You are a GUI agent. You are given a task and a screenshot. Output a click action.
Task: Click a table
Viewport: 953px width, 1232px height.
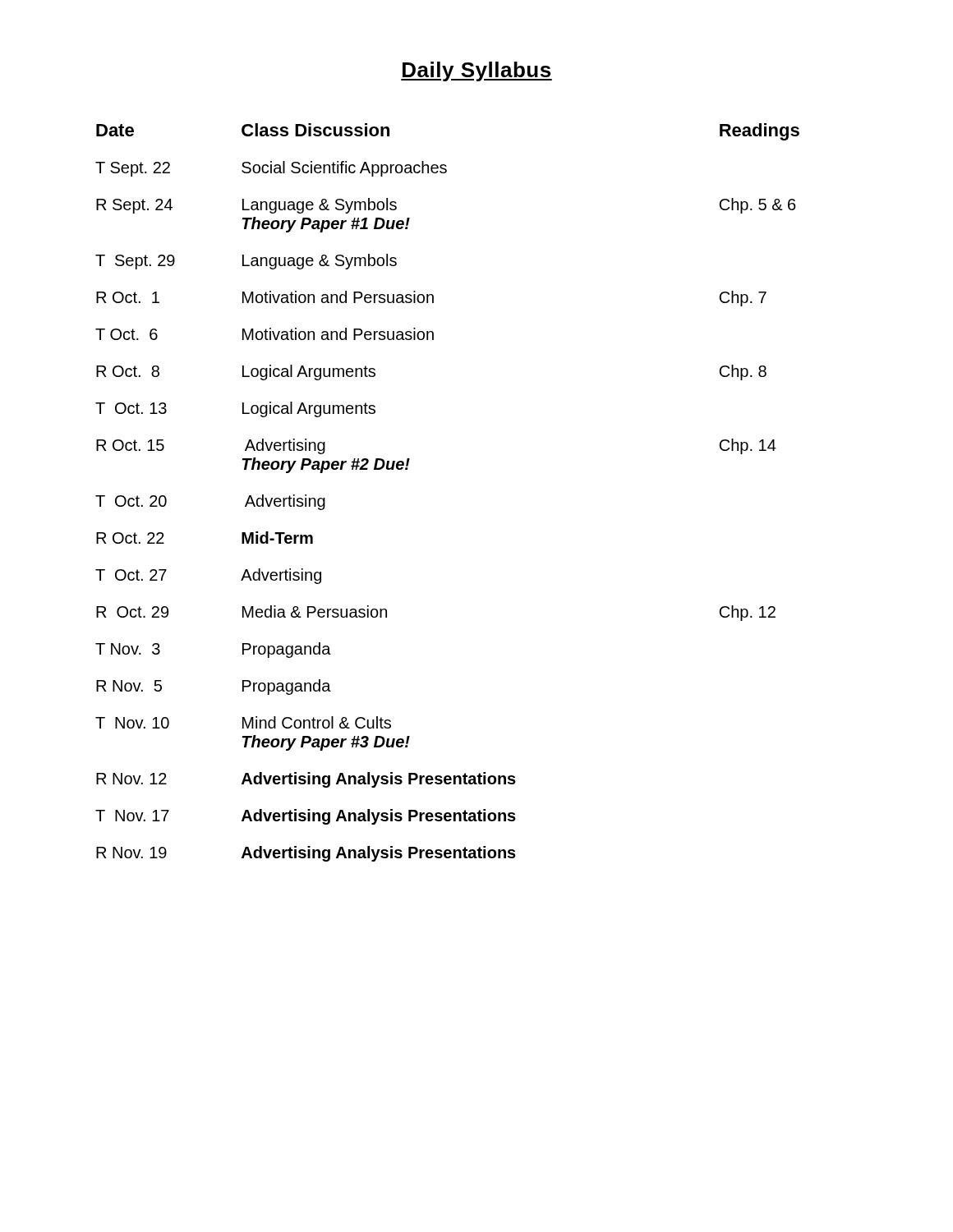476,493
